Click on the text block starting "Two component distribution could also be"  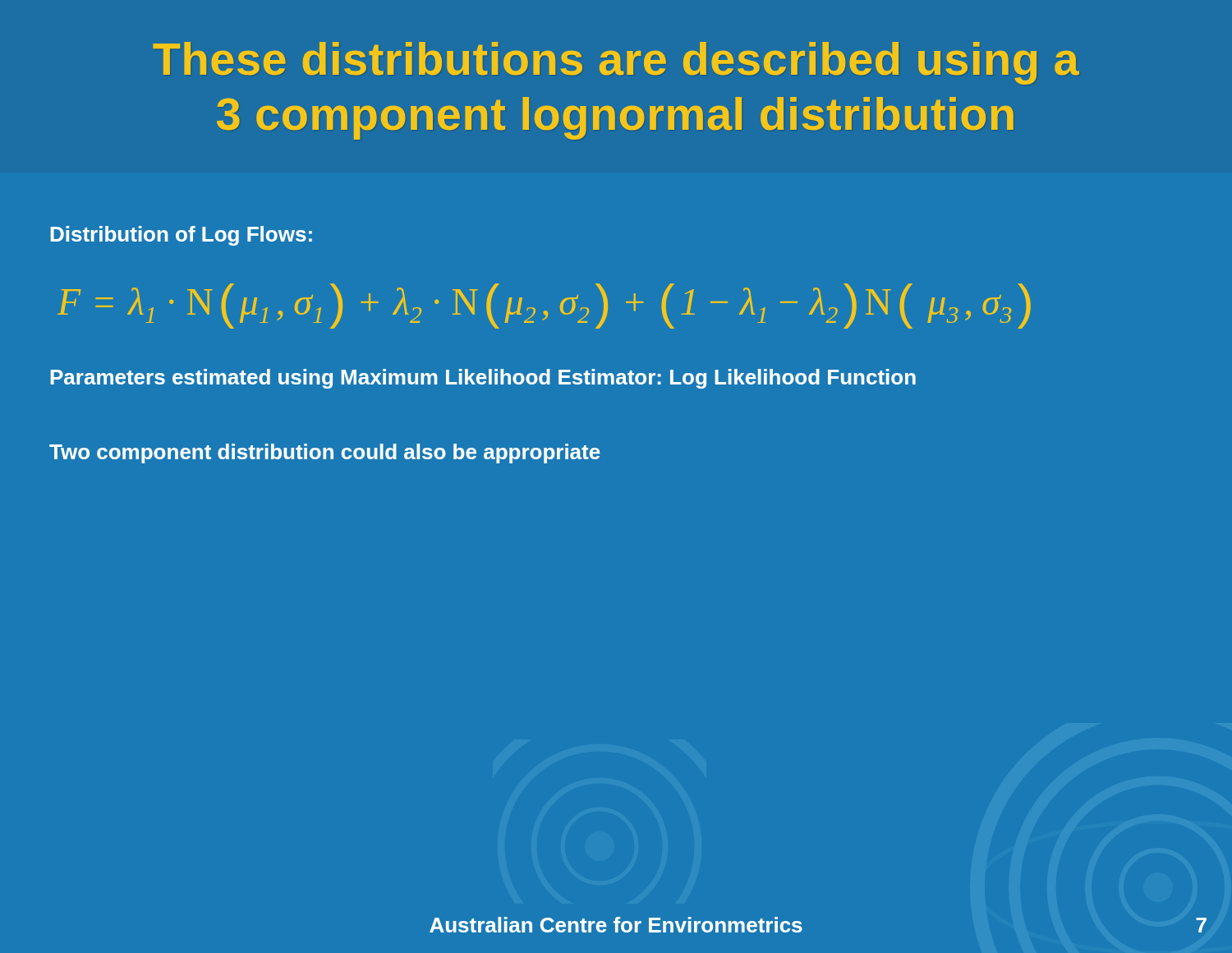[325, 452]
